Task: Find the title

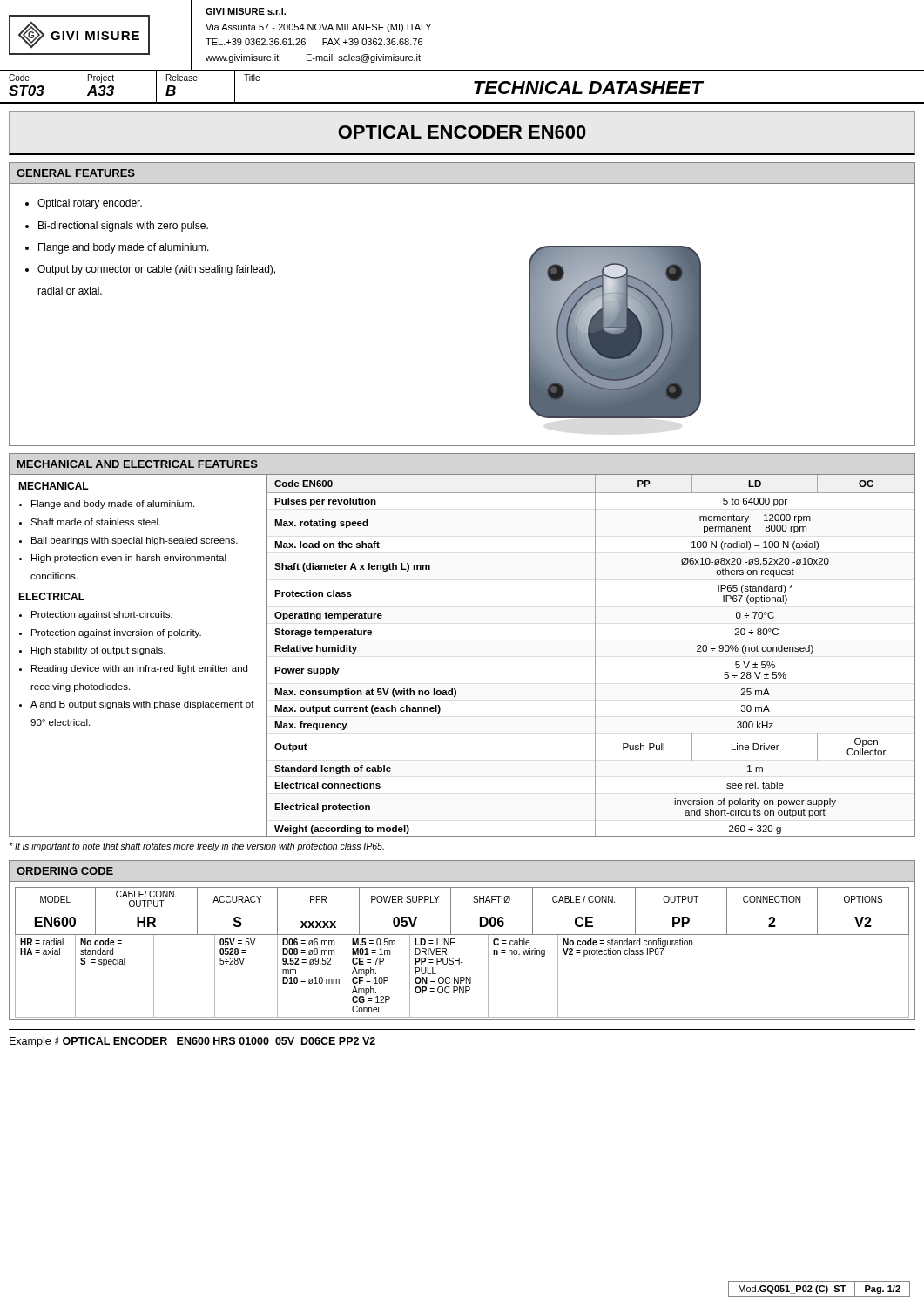Action: (x=462, y=132)
